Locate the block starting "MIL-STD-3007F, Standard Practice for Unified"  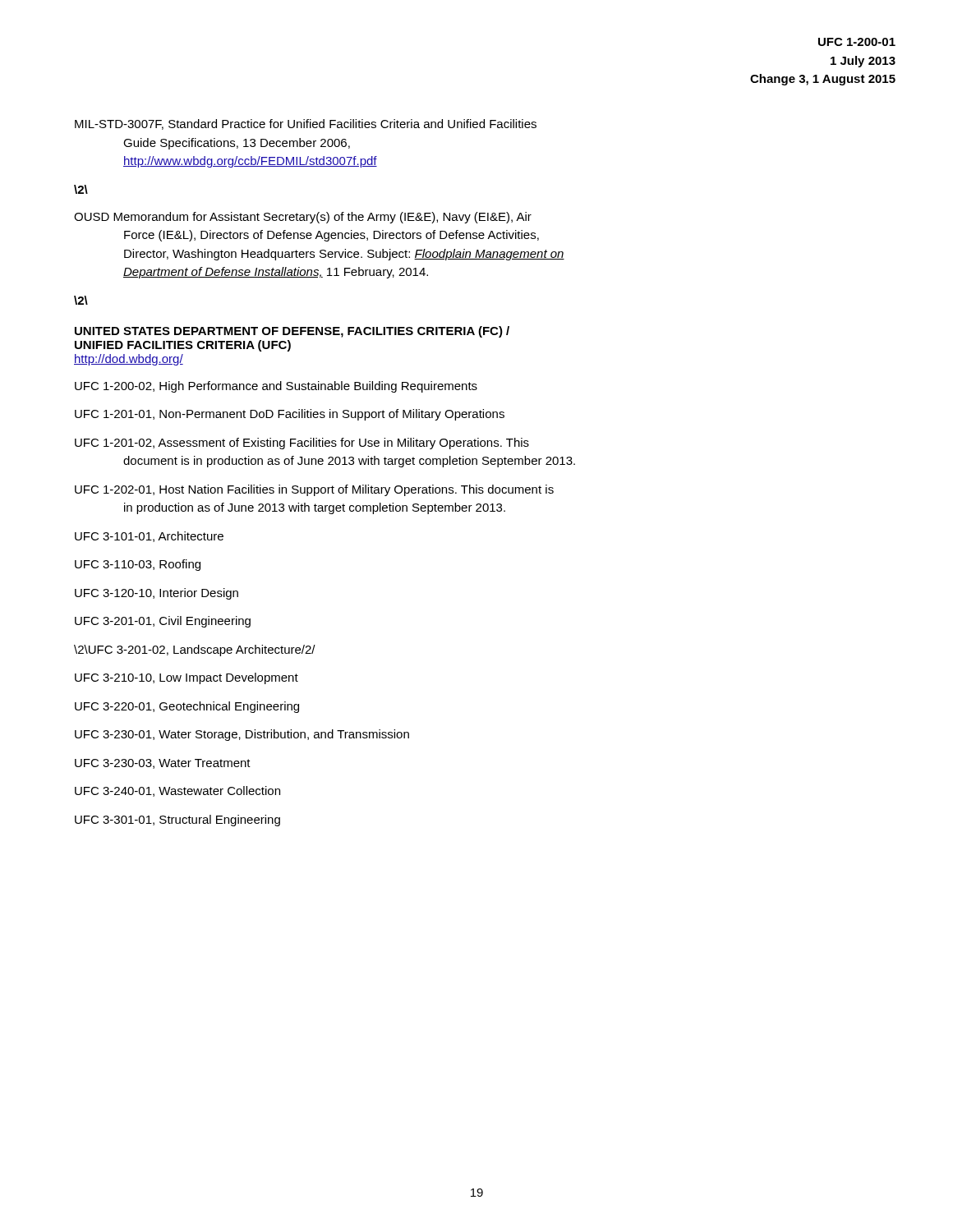[x=306, y=124]
